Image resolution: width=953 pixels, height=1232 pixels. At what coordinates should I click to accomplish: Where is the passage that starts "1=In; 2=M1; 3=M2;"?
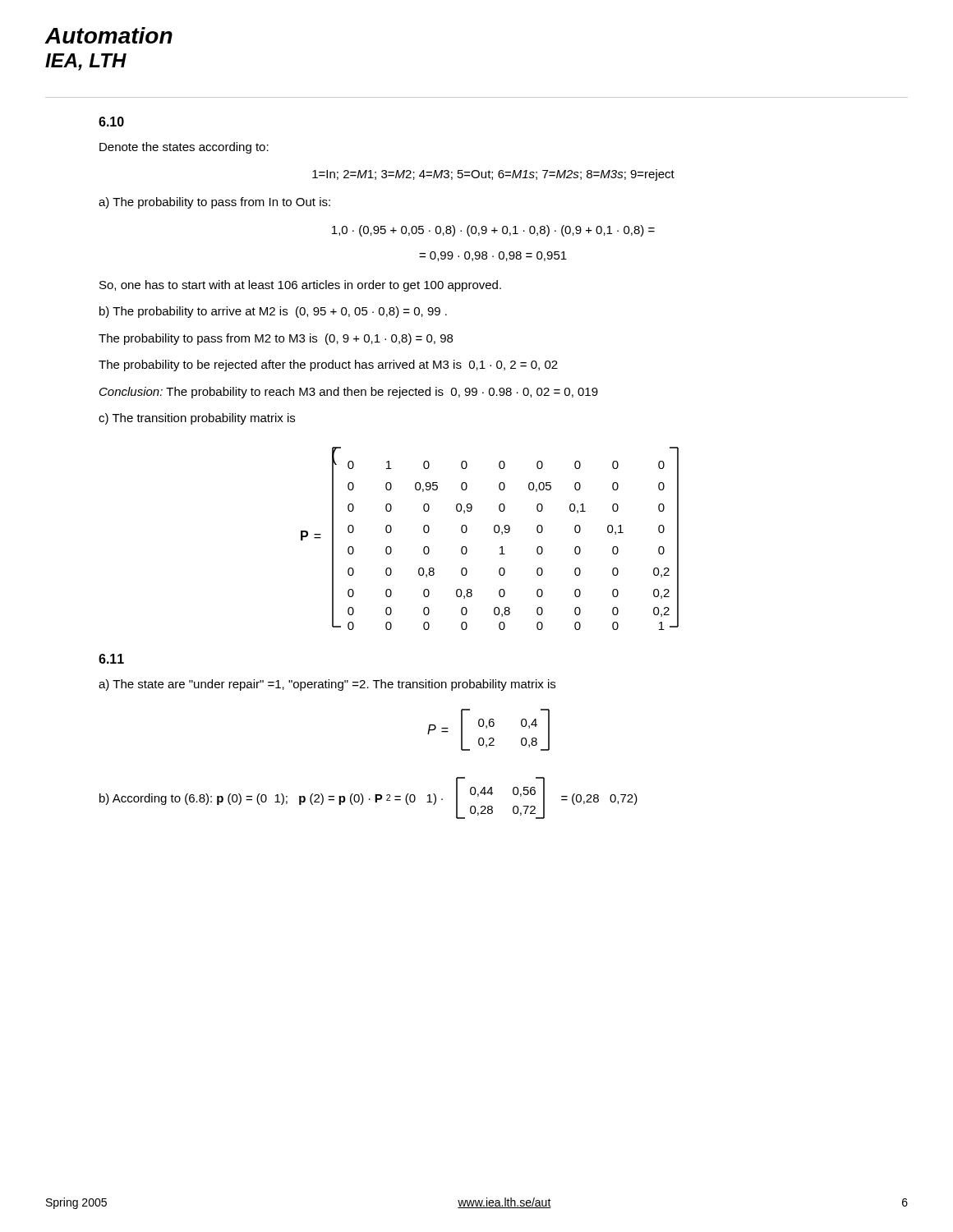coord(493,173)
